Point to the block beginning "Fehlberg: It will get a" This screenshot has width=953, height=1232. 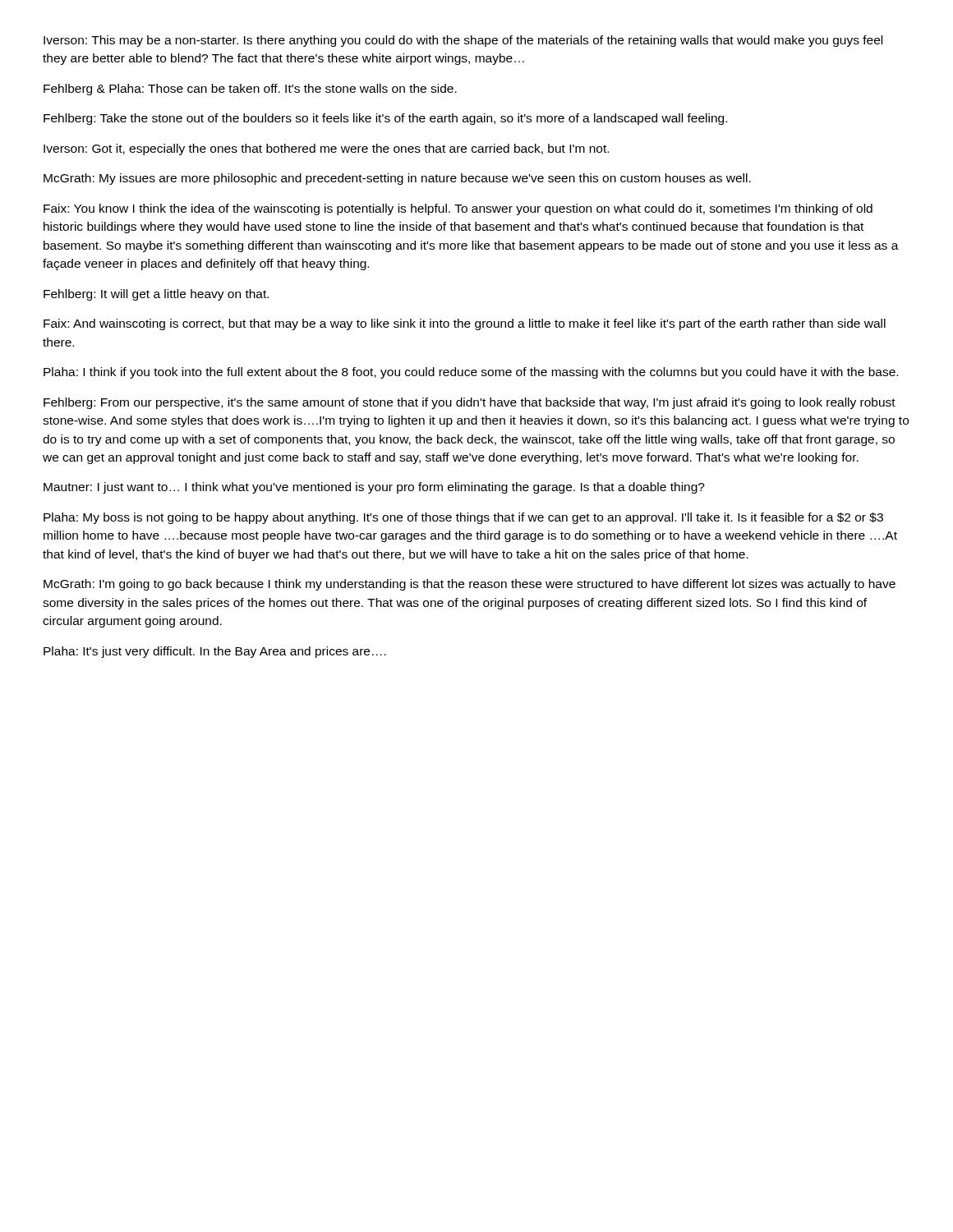pos(156,293)
